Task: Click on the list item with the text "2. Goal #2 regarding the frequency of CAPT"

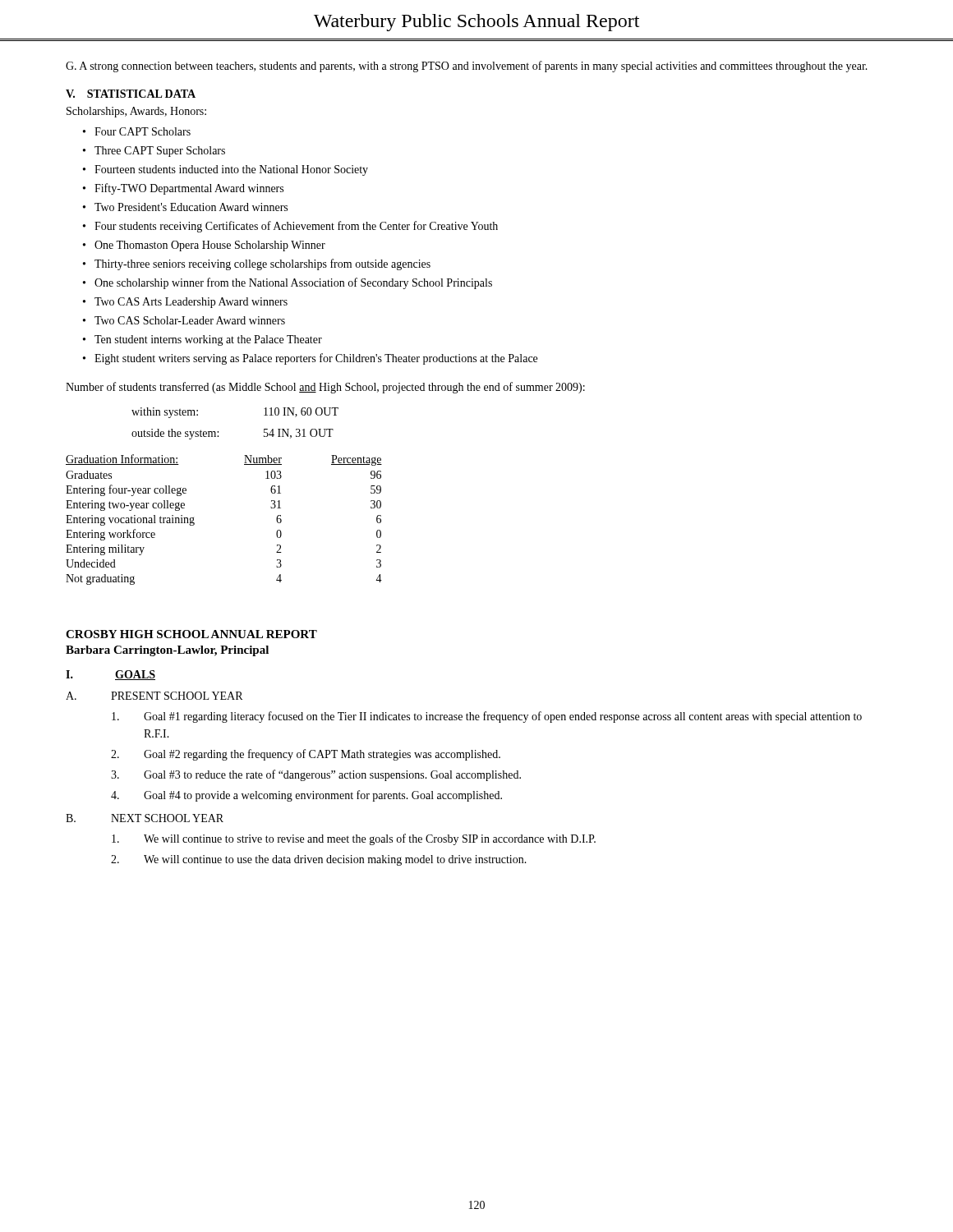Action: click(x=283, y=754)
